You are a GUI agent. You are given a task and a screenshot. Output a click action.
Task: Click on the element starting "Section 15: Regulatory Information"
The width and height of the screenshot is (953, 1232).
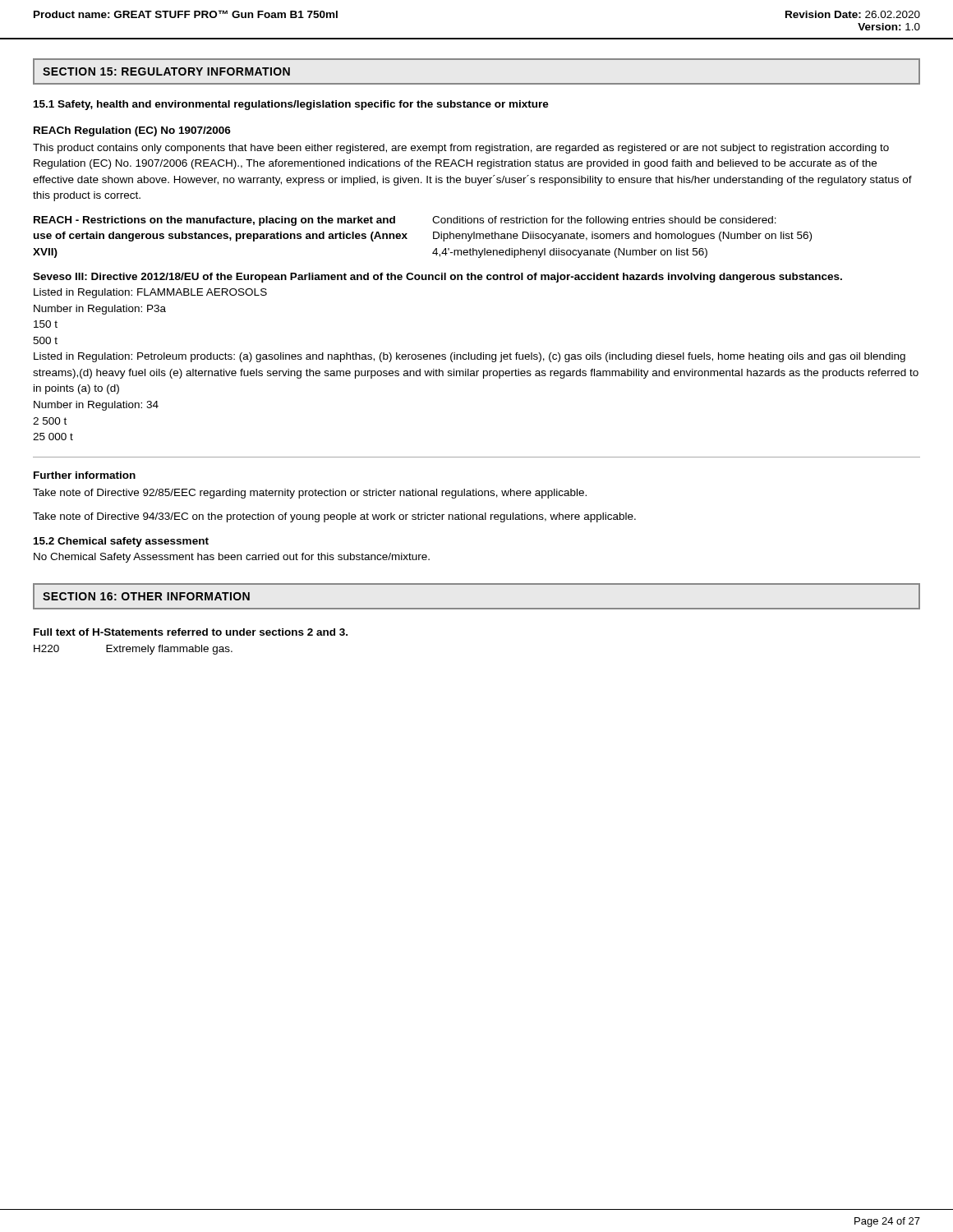(x=476, y=71)
